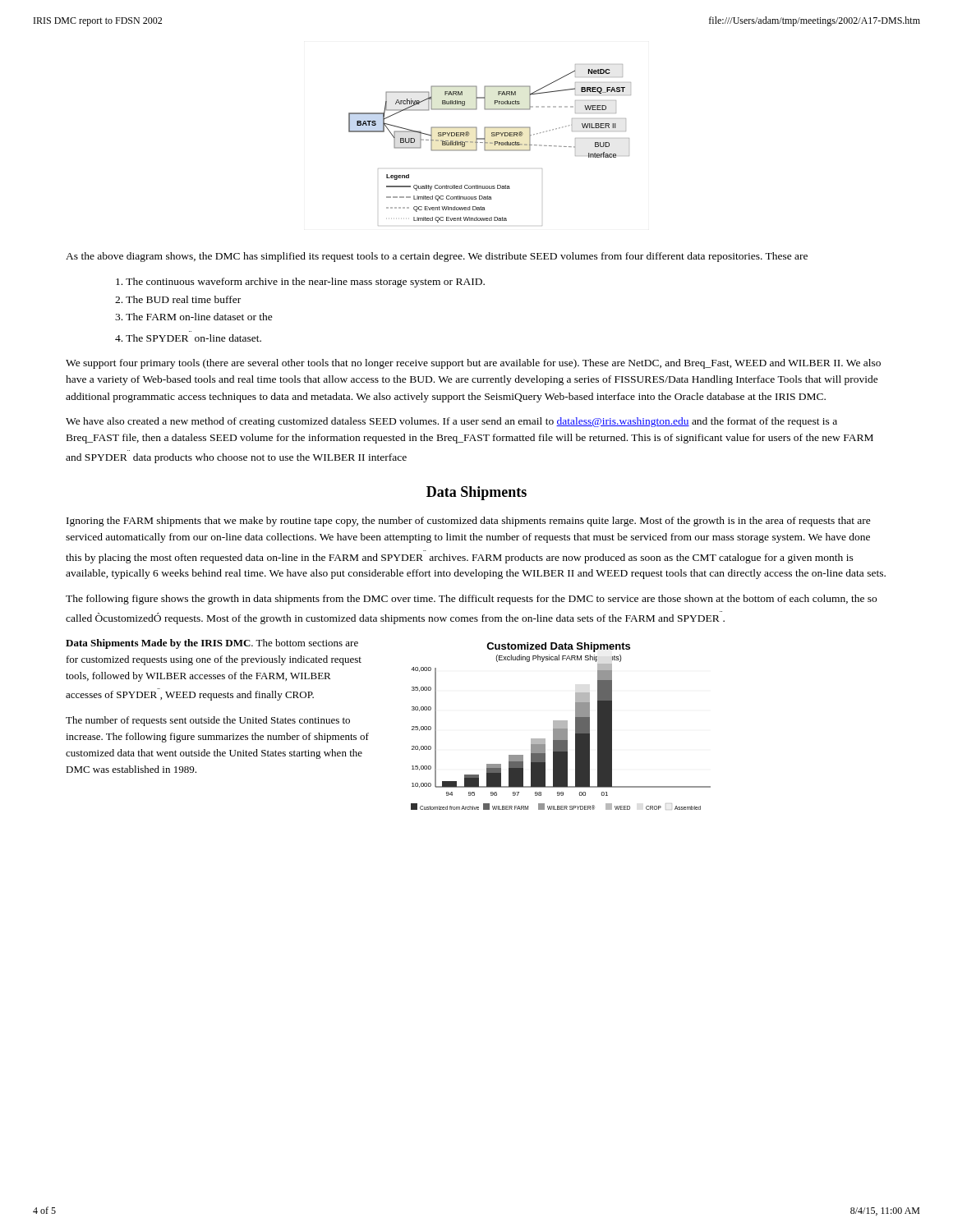
Task: Point to the element starting "As the above diagram shows, the"
Action: pyautogui.click(x=437, y=256)
